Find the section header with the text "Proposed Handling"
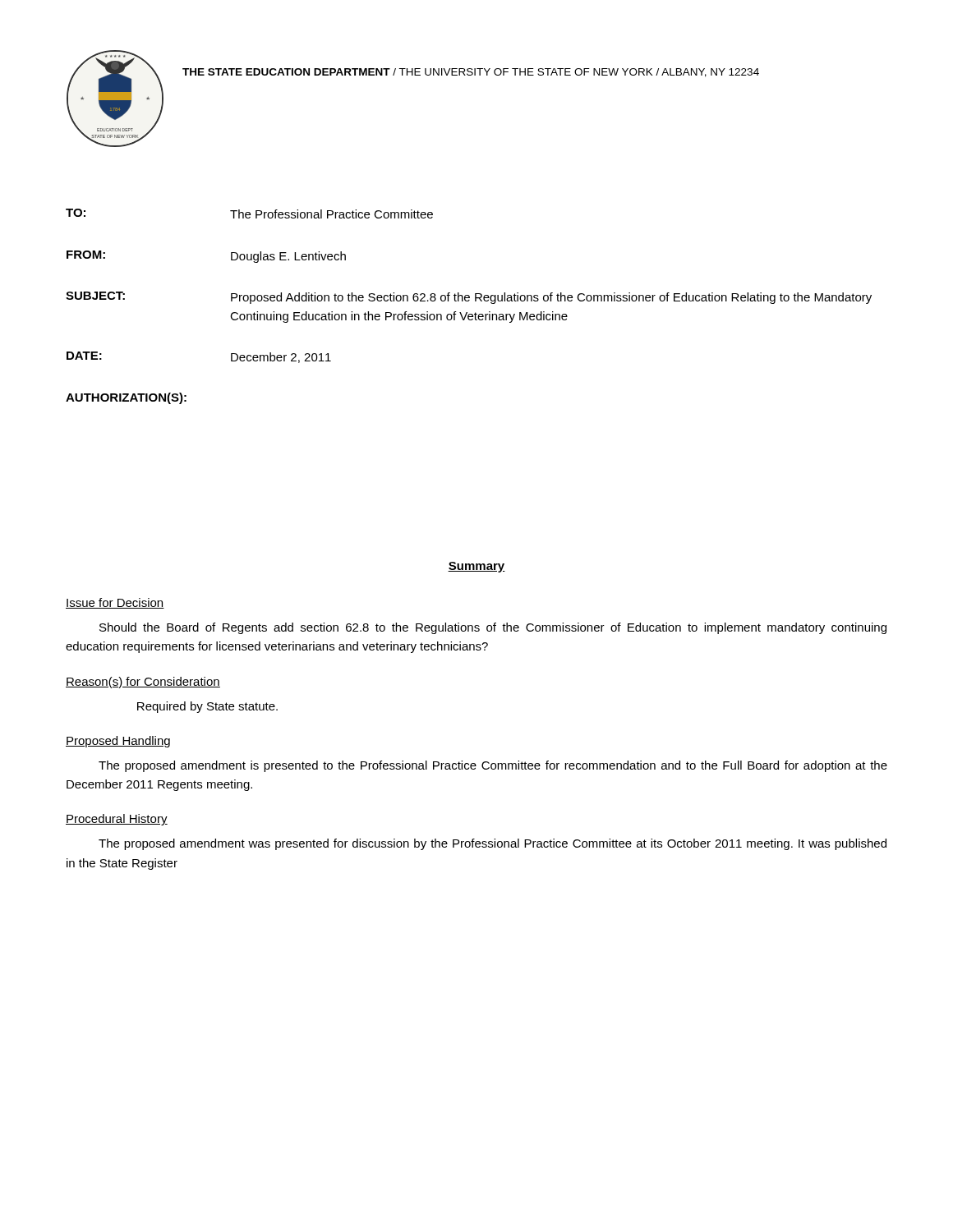This screenshot has width=953, height=1232. (118, 740)
